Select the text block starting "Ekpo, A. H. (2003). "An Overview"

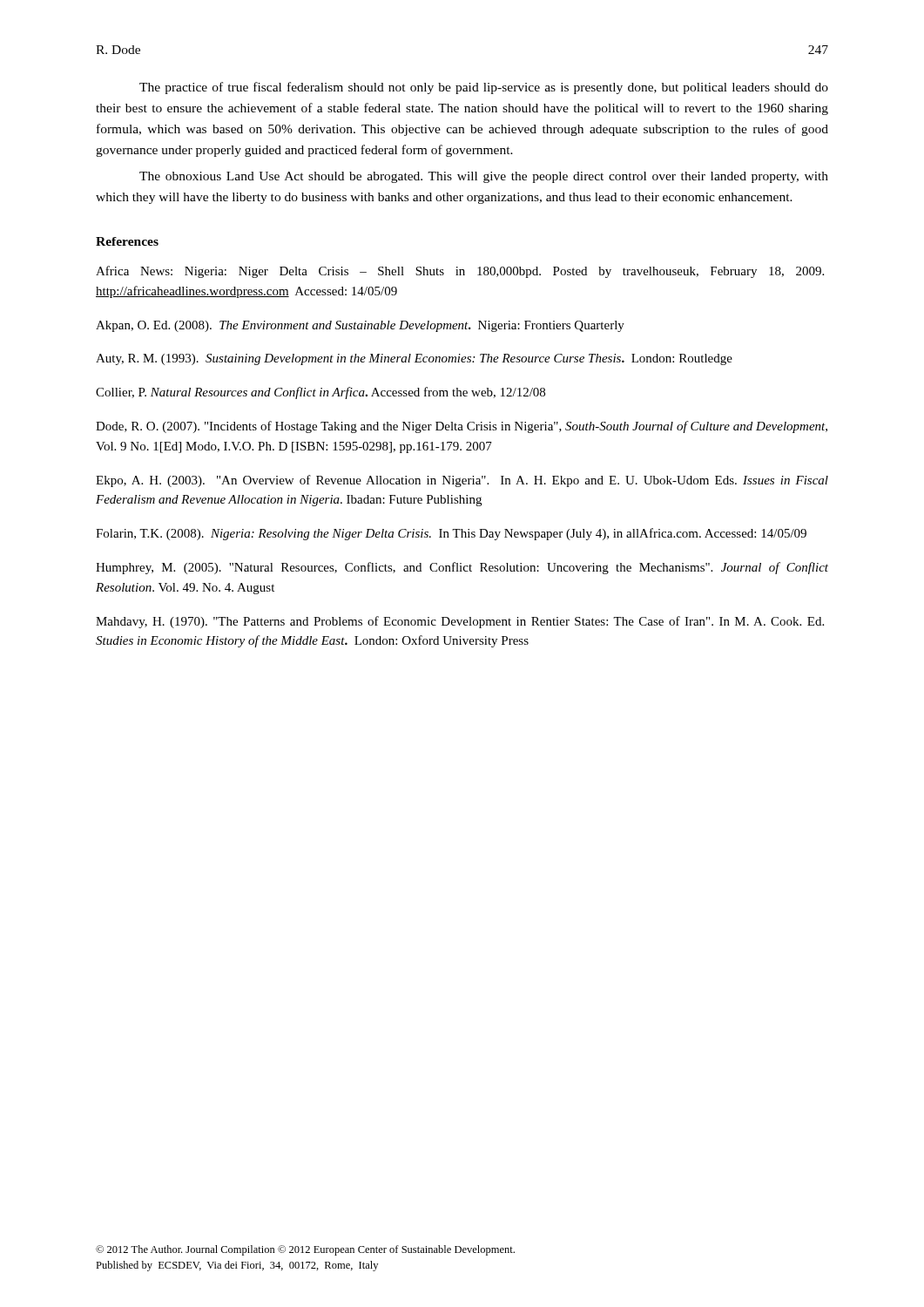click(462, 490)
